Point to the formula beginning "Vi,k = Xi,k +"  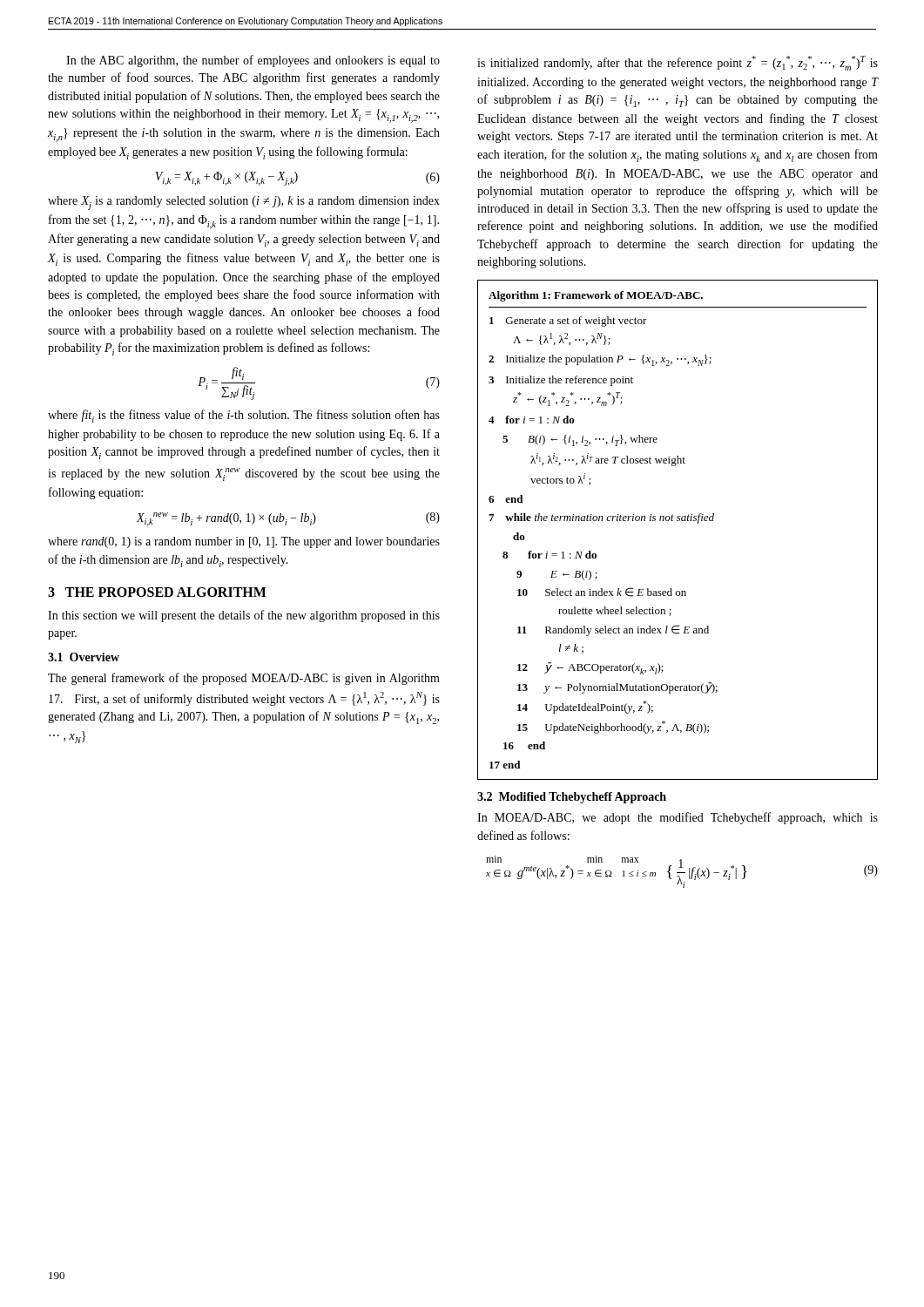coord(244,178)
